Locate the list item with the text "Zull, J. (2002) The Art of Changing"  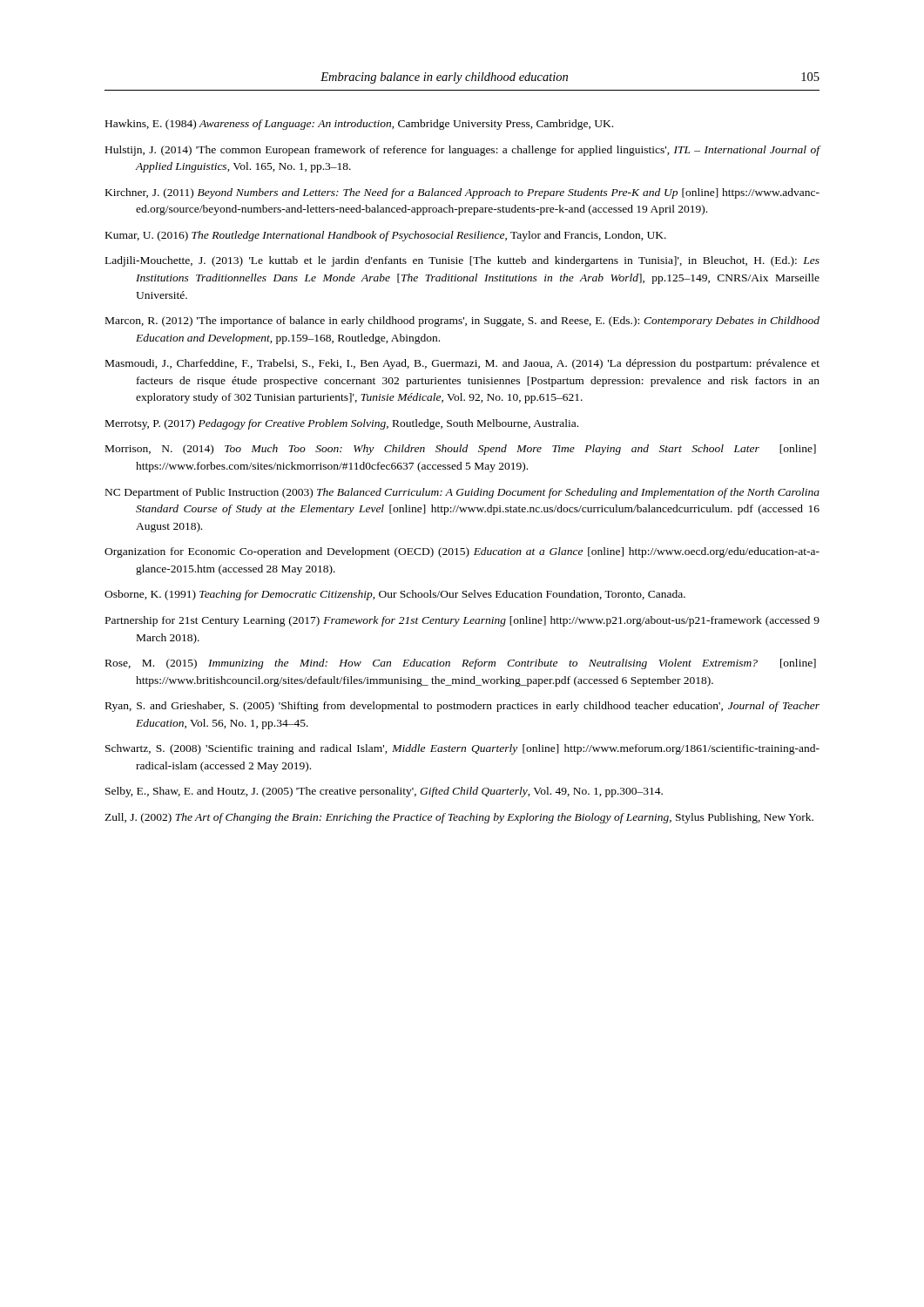click(459, 817)
